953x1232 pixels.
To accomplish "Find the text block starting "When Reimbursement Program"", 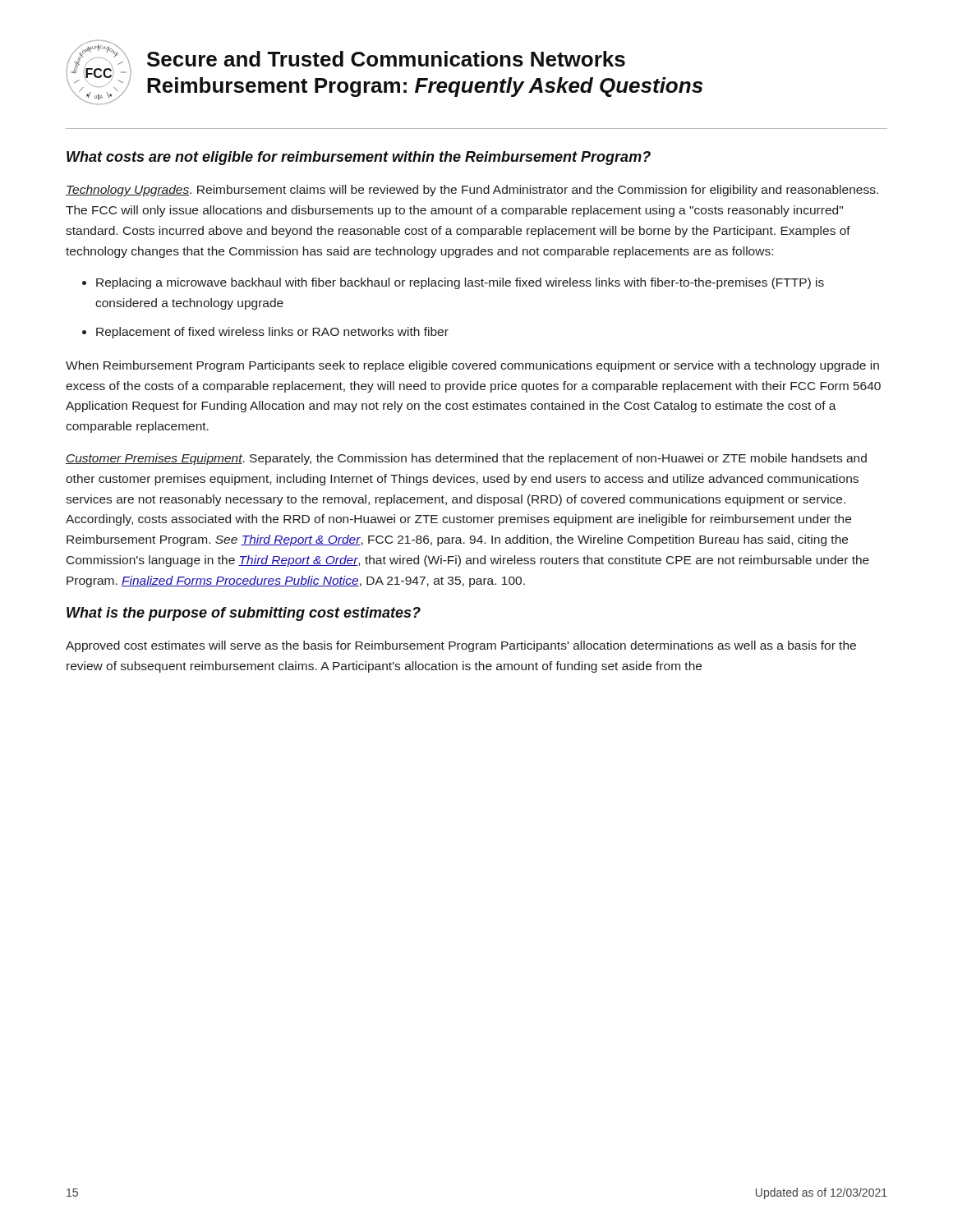I will (x=473, y=396).
